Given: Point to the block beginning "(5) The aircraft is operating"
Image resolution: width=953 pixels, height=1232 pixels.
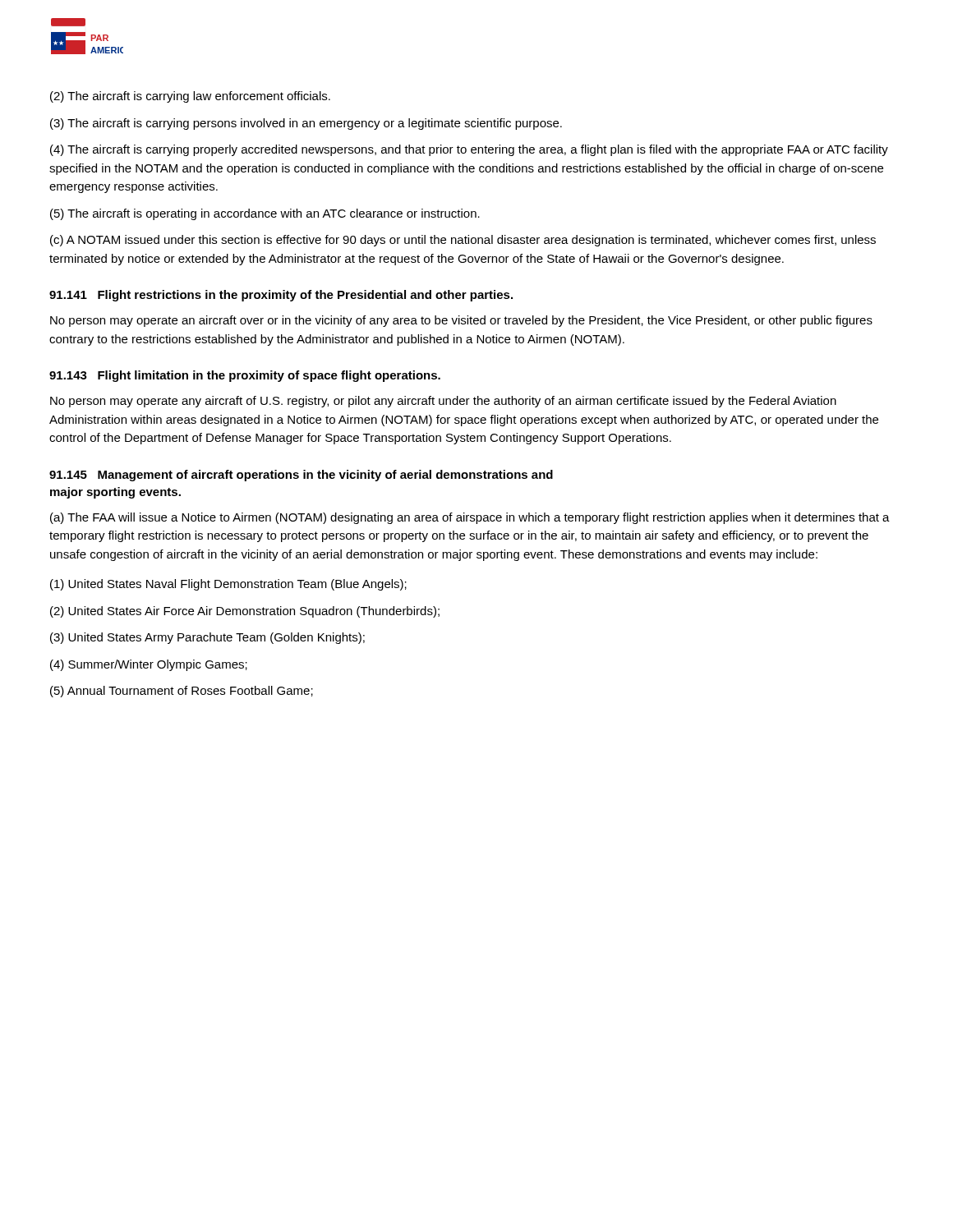Looking at the screenshot, I should click(x=265, y=213).
